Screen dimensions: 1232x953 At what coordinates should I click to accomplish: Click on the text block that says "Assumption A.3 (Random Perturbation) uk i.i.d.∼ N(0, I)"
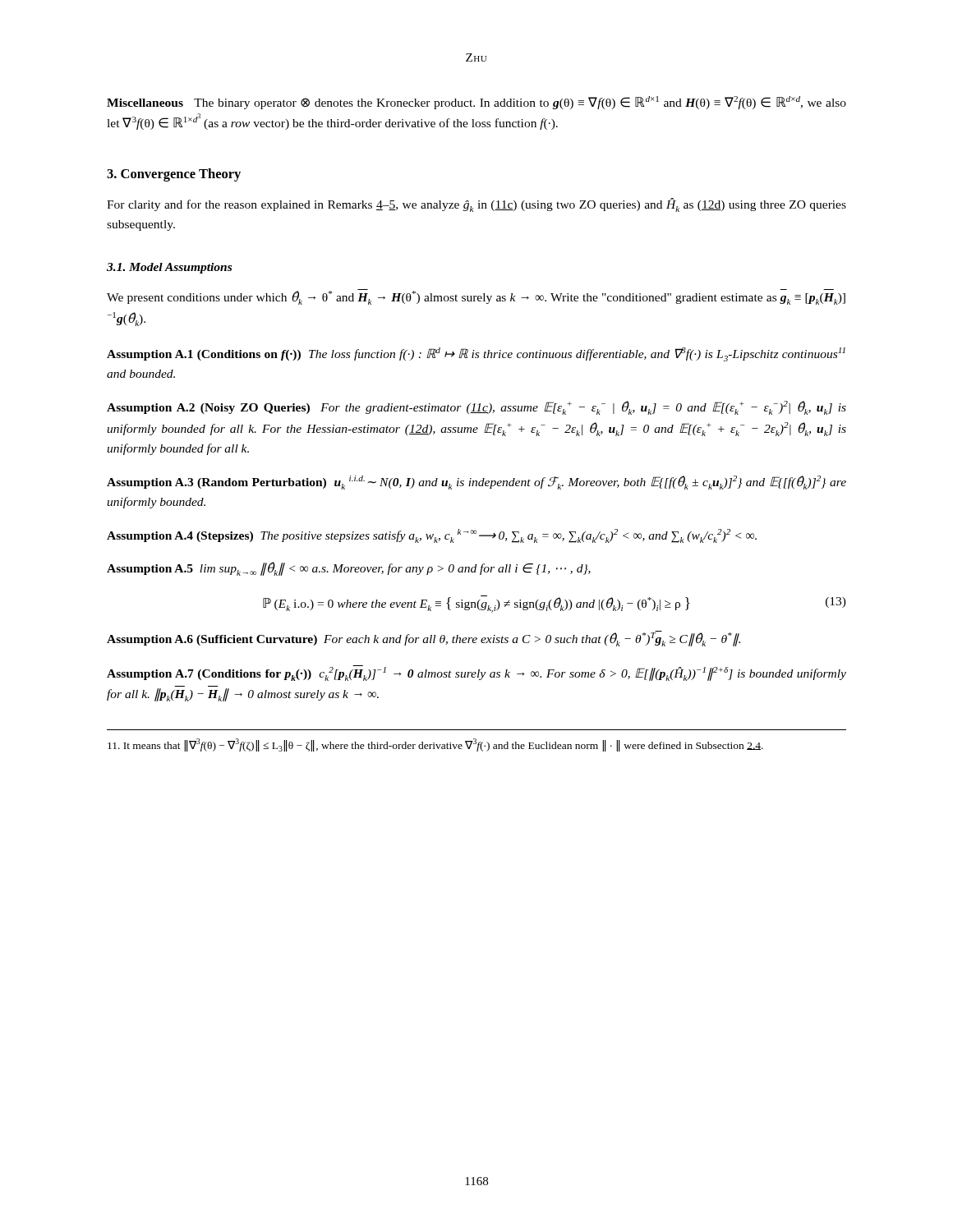pos(476,491)
